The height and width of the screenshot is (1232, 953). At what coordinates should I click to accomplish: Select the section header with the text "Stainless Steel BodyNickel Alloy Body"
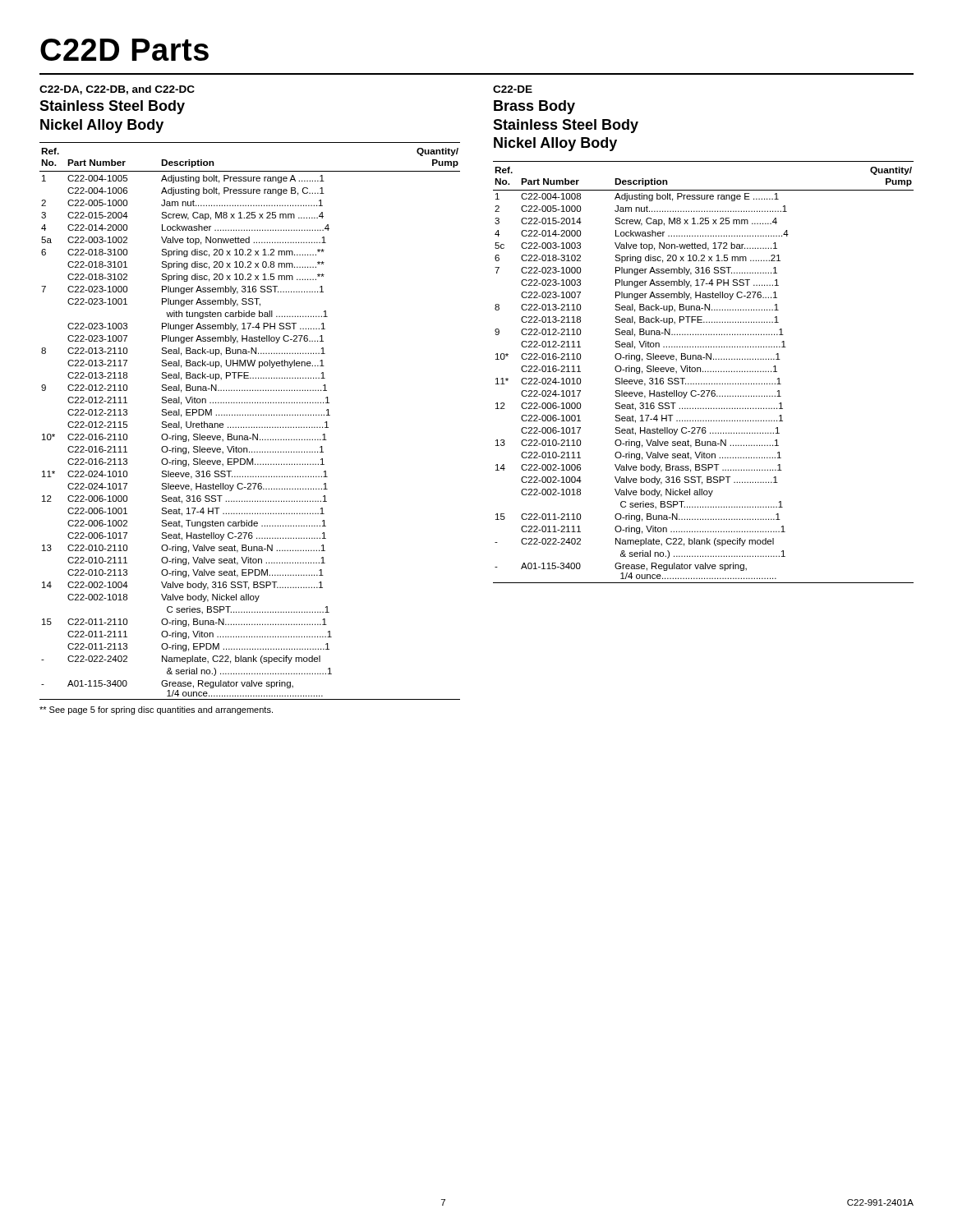pyautogui.click(x=112, y=115)
